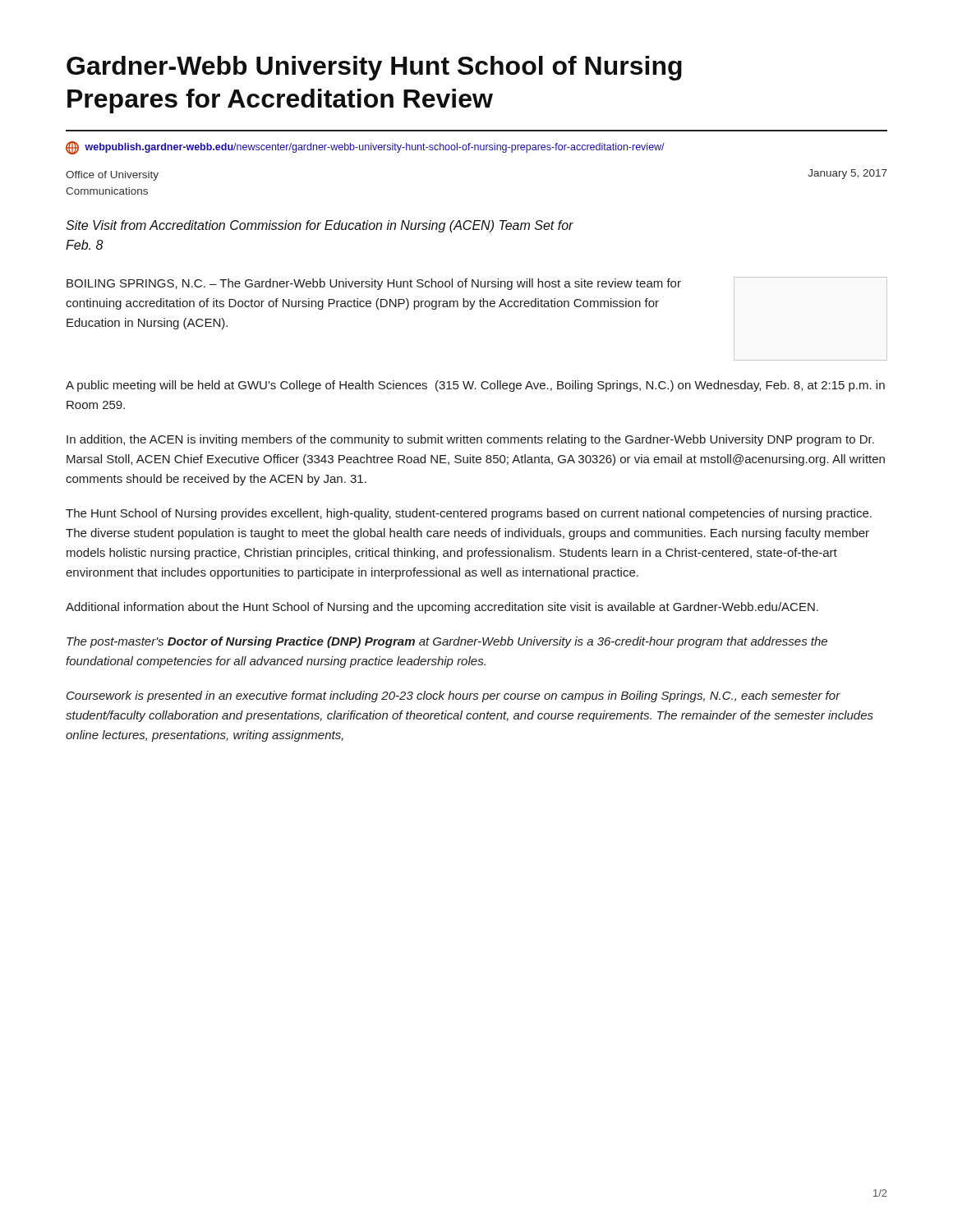Locate the title that opens with "Gardner-Webb University Hunt School of NursingPrepares for"

point(476,82)
